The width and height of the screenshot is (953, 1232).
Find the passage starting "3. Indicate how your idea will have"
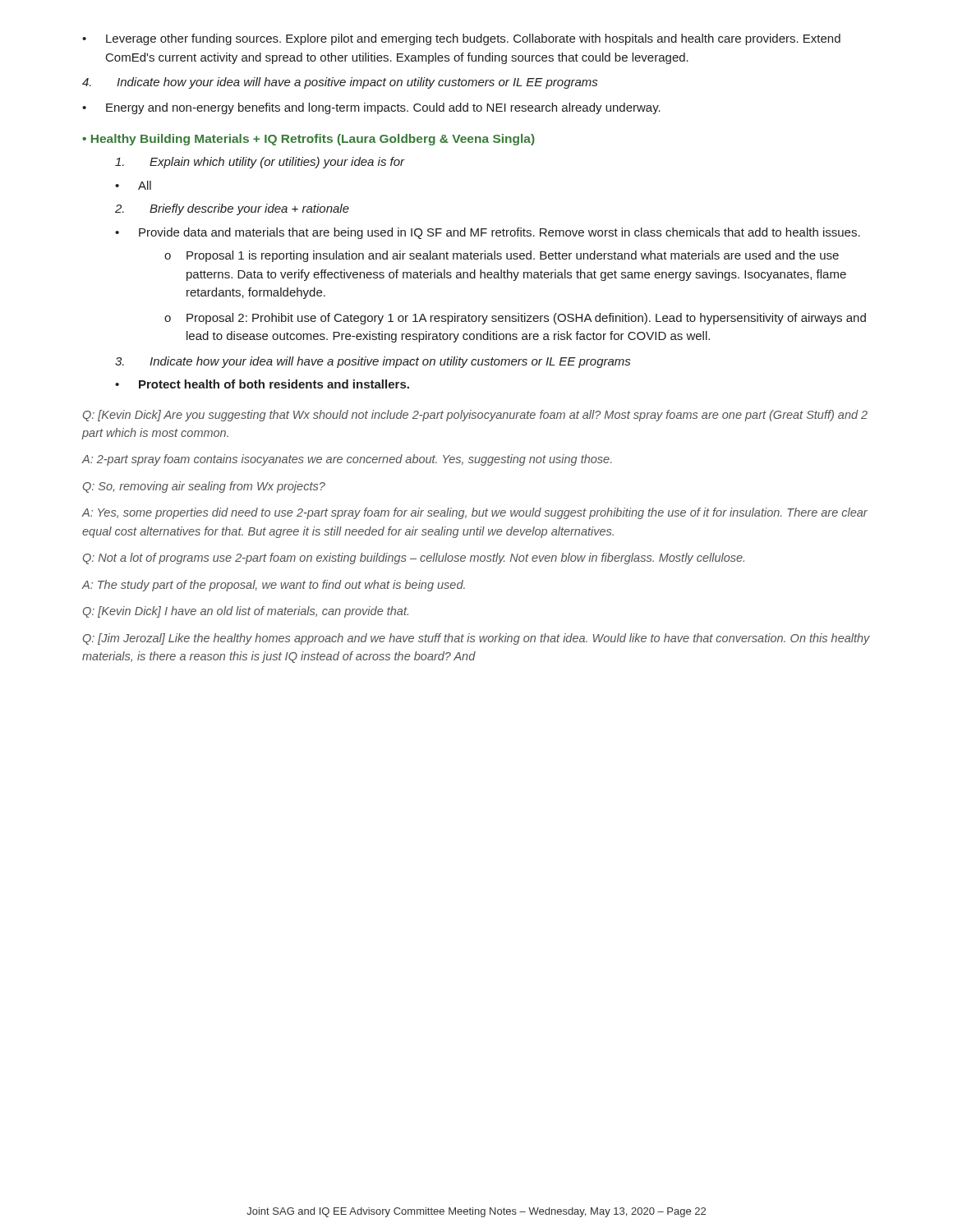tap(501, 361)
